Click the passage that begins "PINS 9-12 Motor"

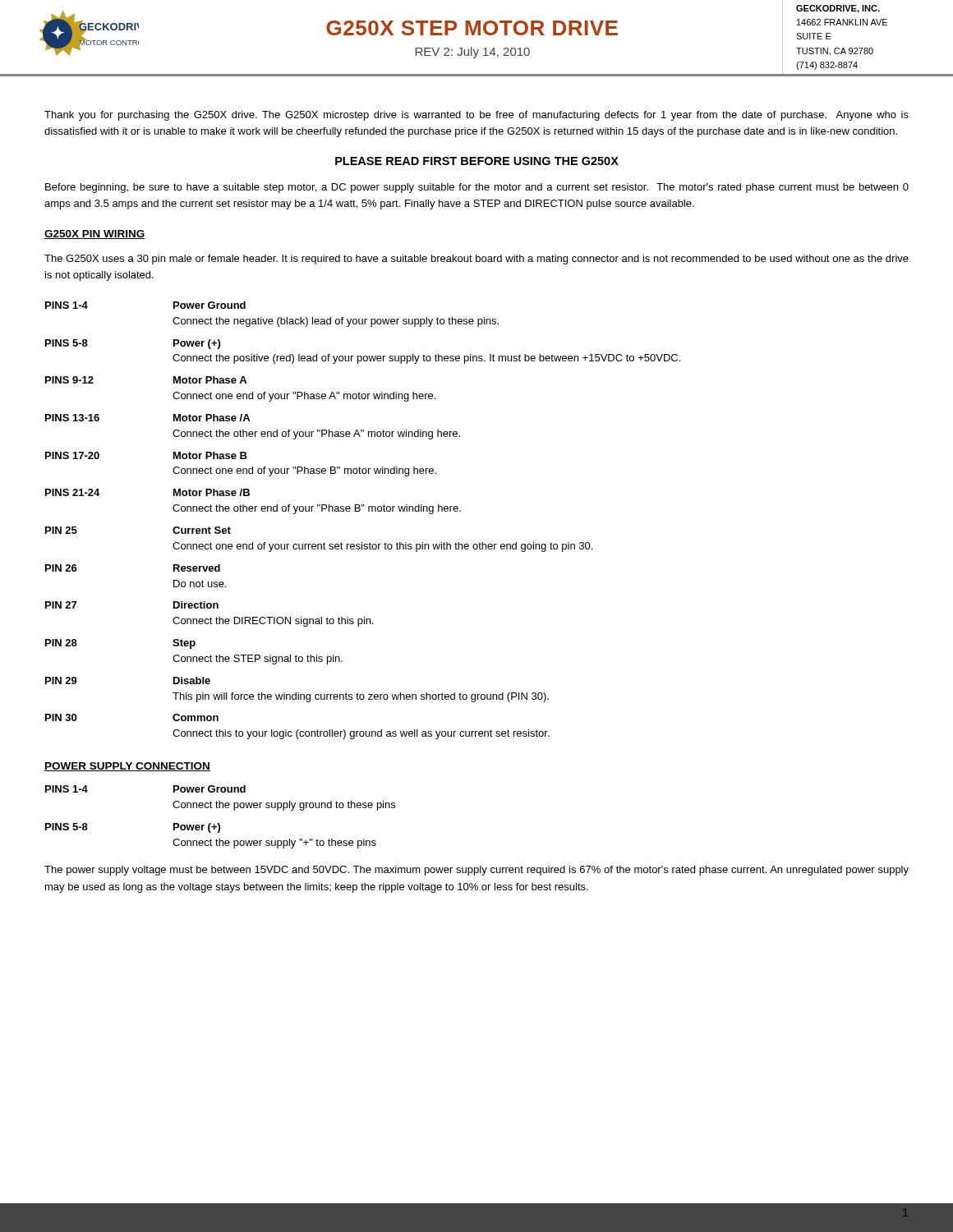tap(65, 380)
